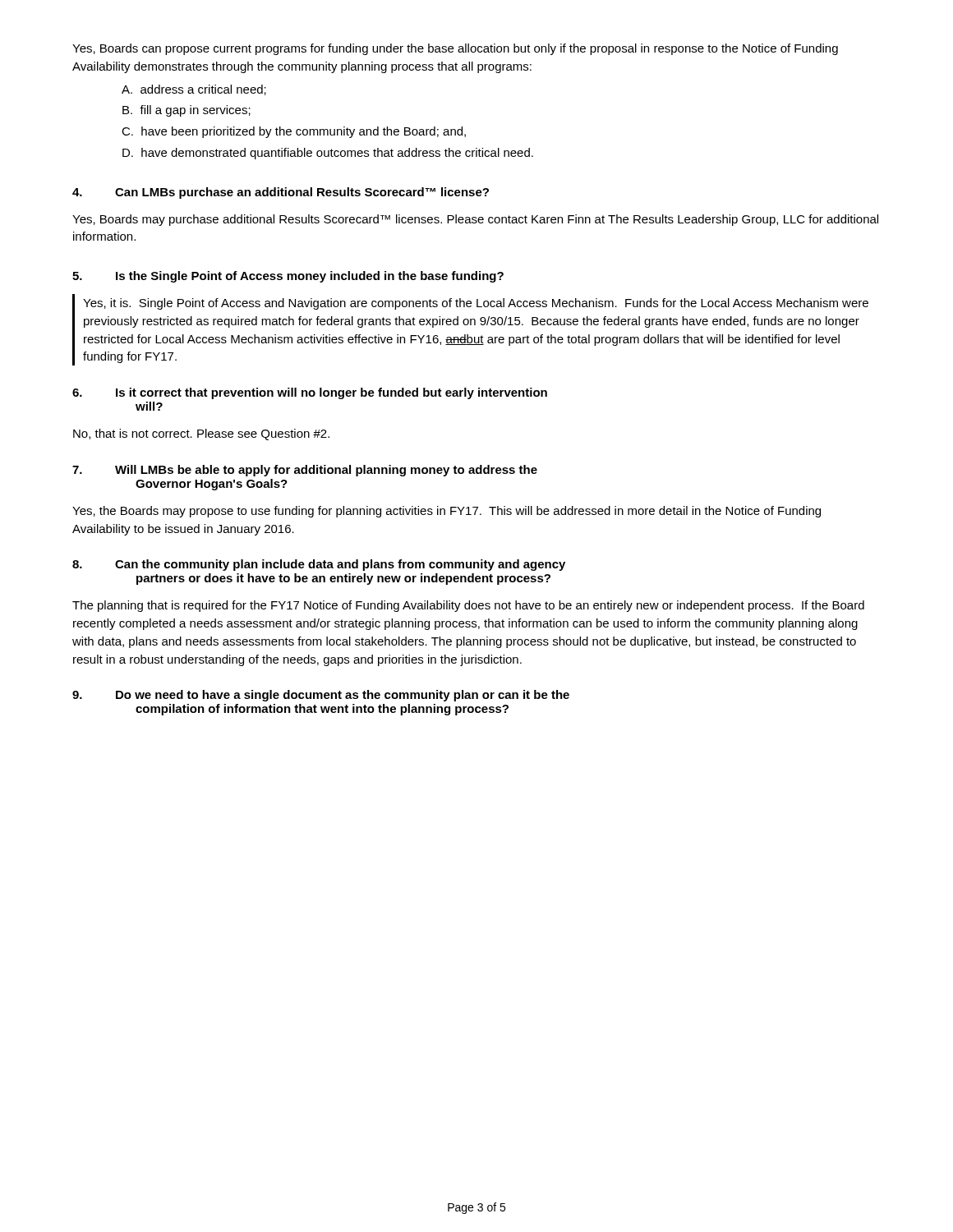
Task: Where is the section header that starts "5. Is the Single Point of"?
Action: click(288, 276)
